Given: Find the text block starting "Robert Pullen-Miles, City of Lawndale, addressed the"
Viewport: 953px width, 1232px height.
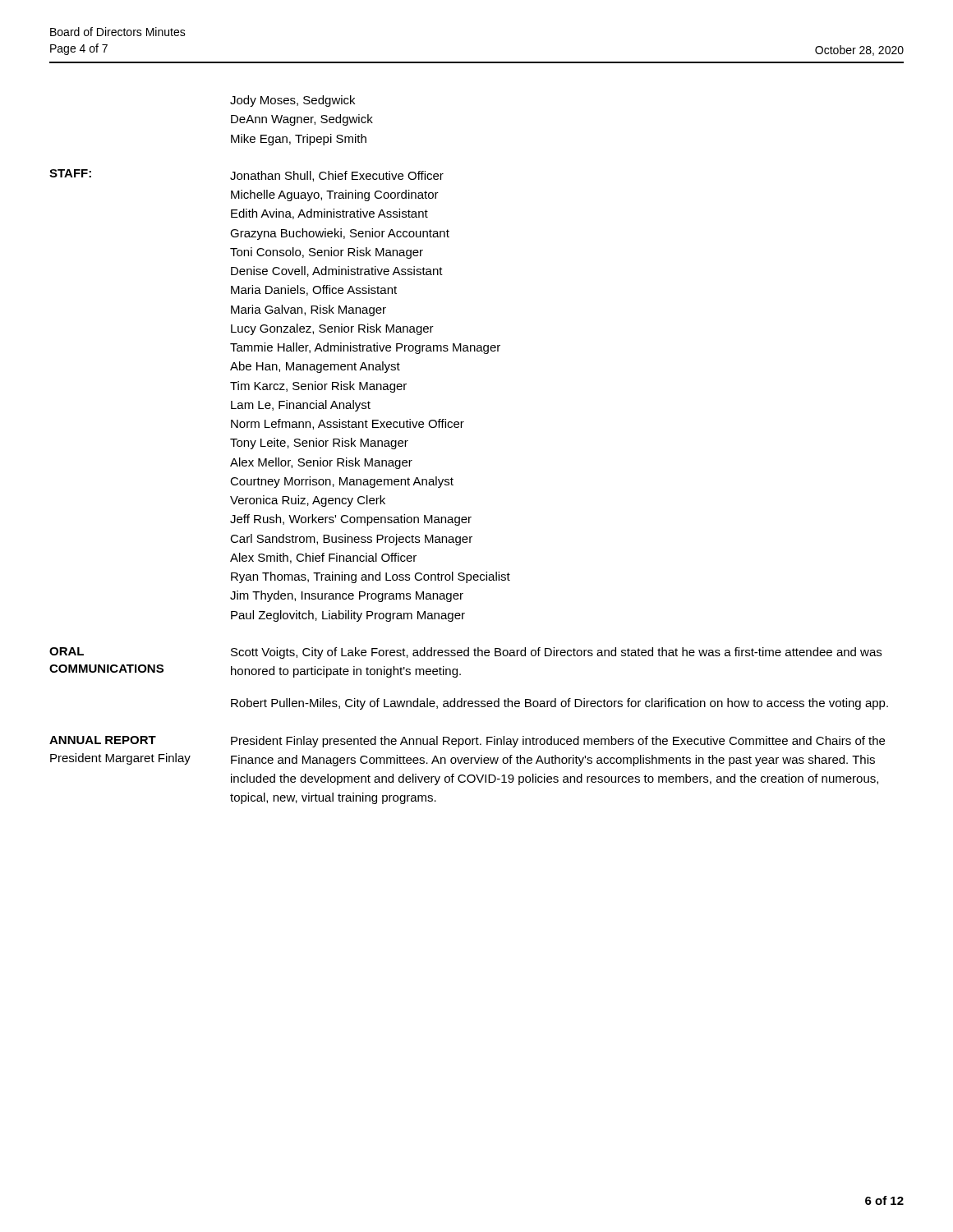Looking at the screenshot, I should click(x=560, y=703).
